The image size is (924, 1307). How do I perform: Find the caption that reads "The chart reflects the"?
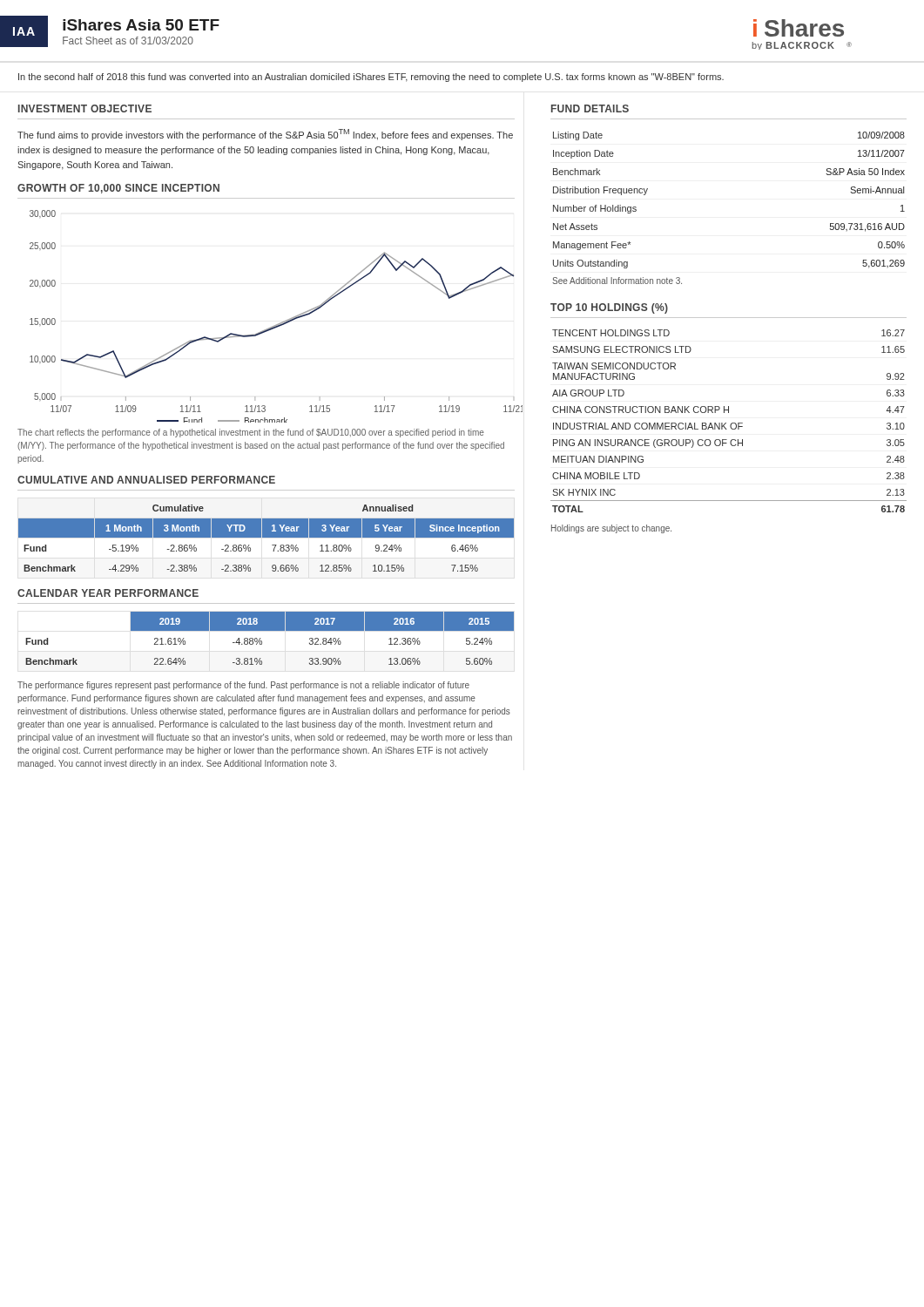pos(261,446)
